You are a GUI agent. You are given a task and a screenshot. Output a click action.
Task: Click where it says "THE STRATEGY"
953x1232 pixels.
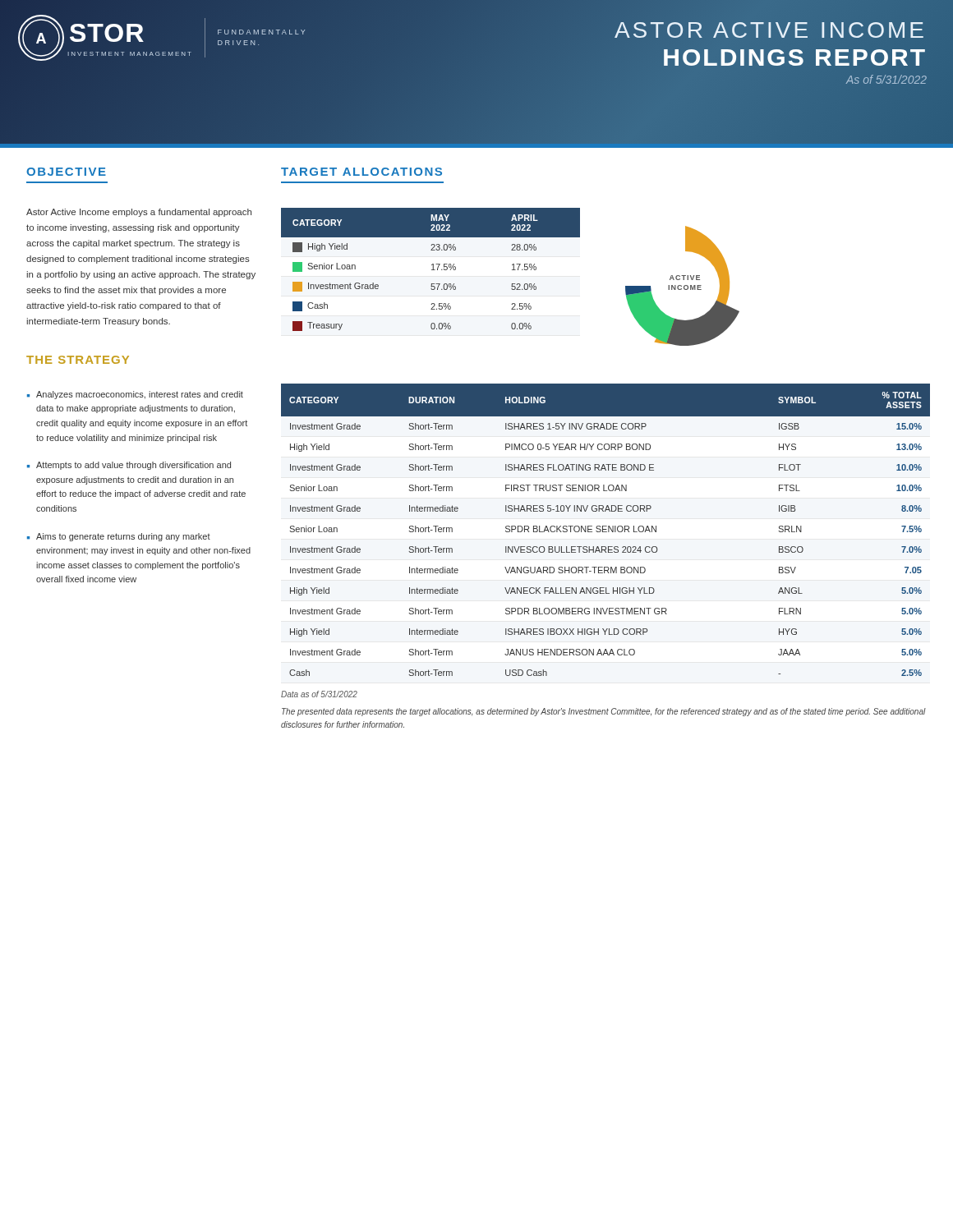pyautogui.click(x=78, y=359)
